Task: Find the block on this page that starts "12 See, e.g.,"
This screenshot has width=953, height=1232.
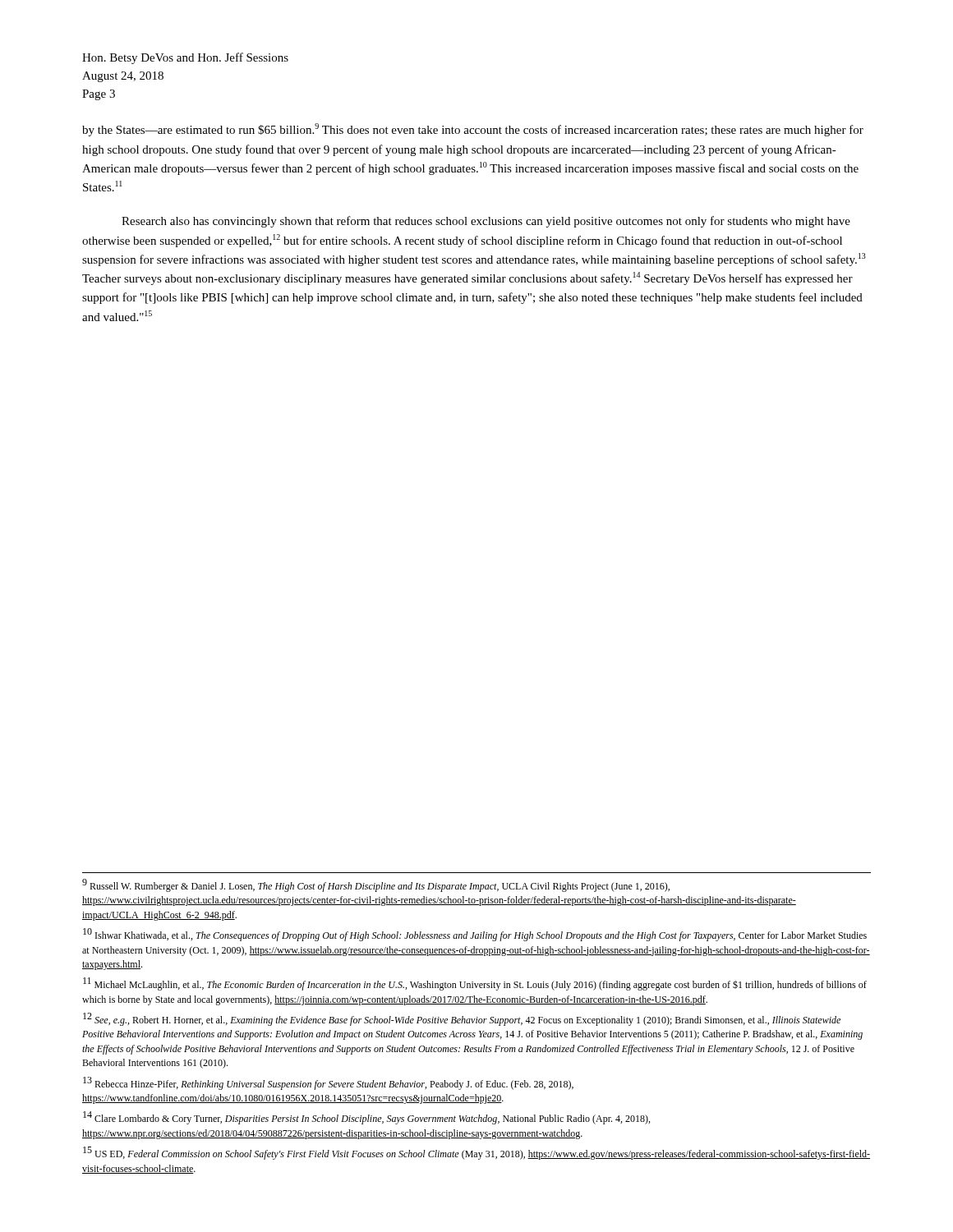Action: tap(472, 1041)
